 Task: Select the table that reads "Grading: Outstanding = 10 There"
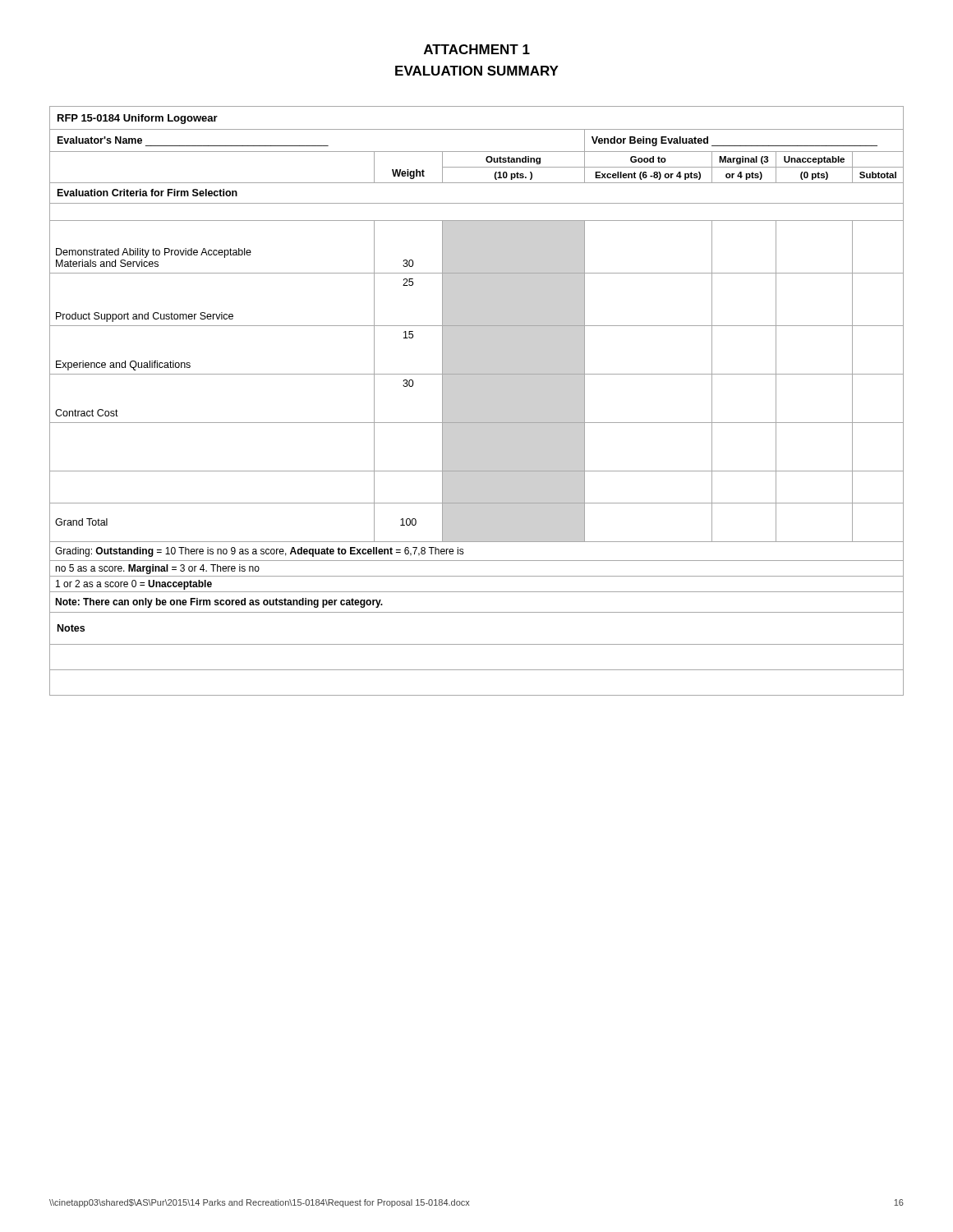(476, 401)
